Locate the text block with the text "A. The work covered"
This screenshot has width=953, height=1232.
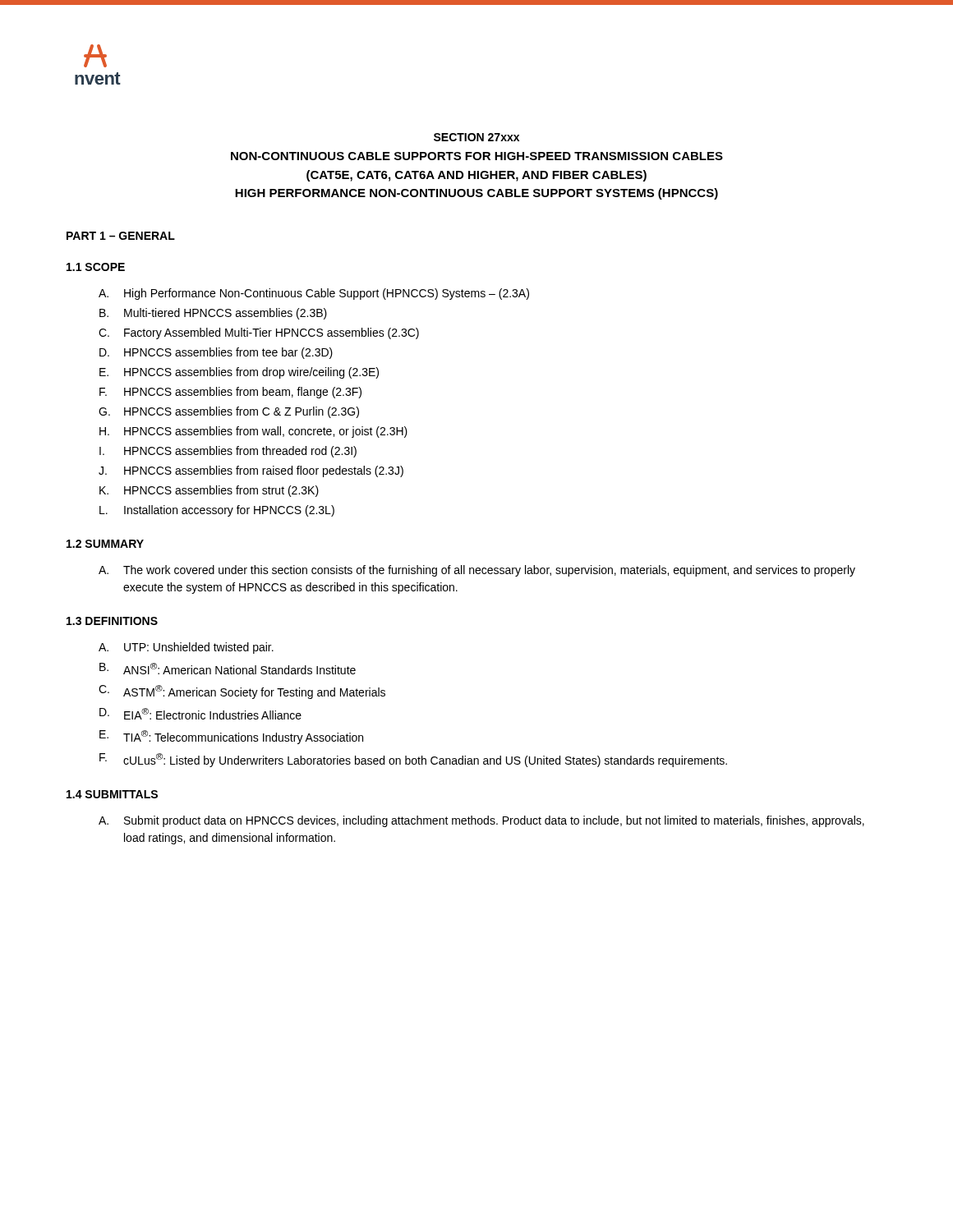pos(493,579)
